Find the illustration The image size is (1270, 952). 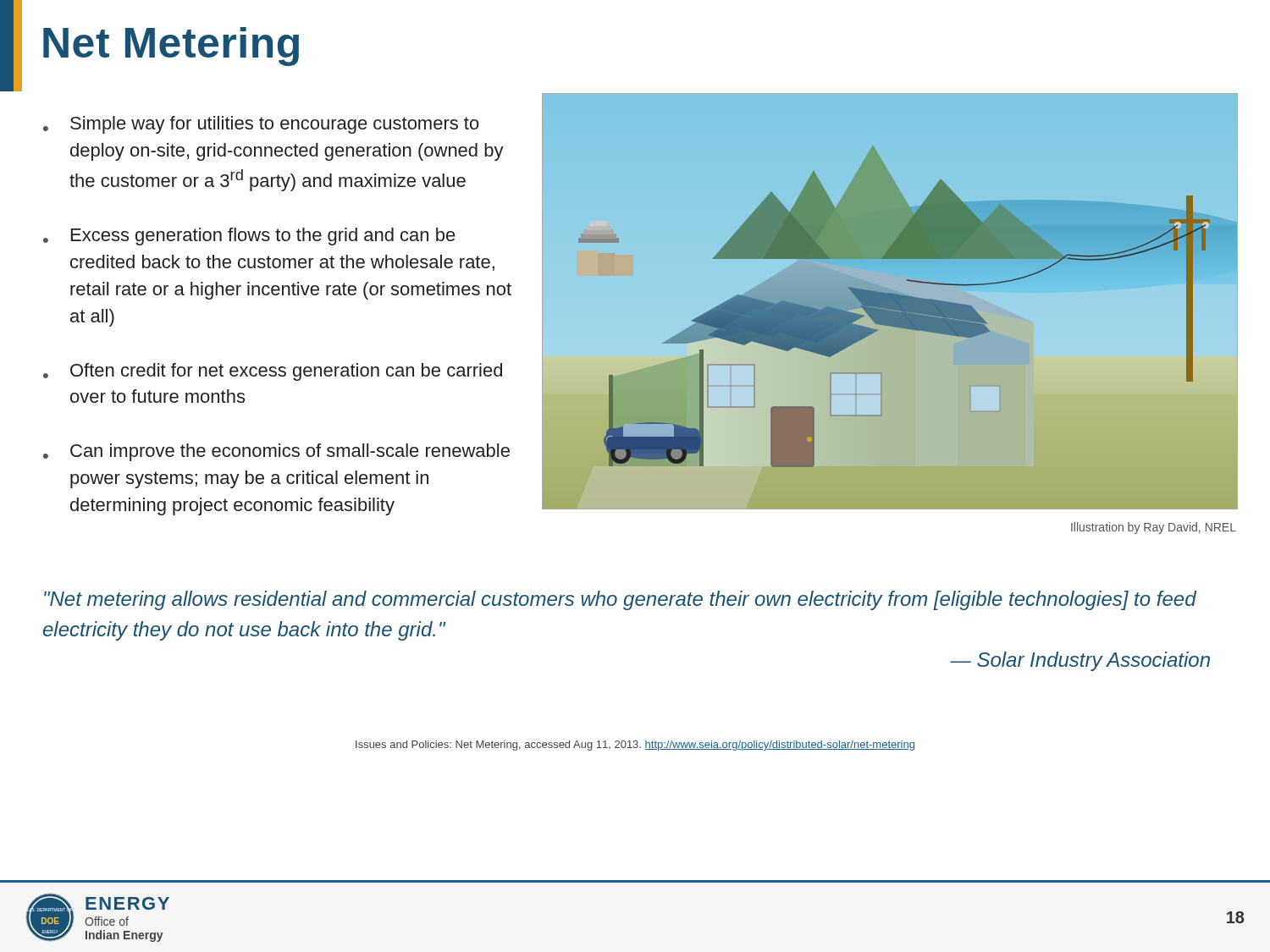pyautogui.click(x=890, y=301)
